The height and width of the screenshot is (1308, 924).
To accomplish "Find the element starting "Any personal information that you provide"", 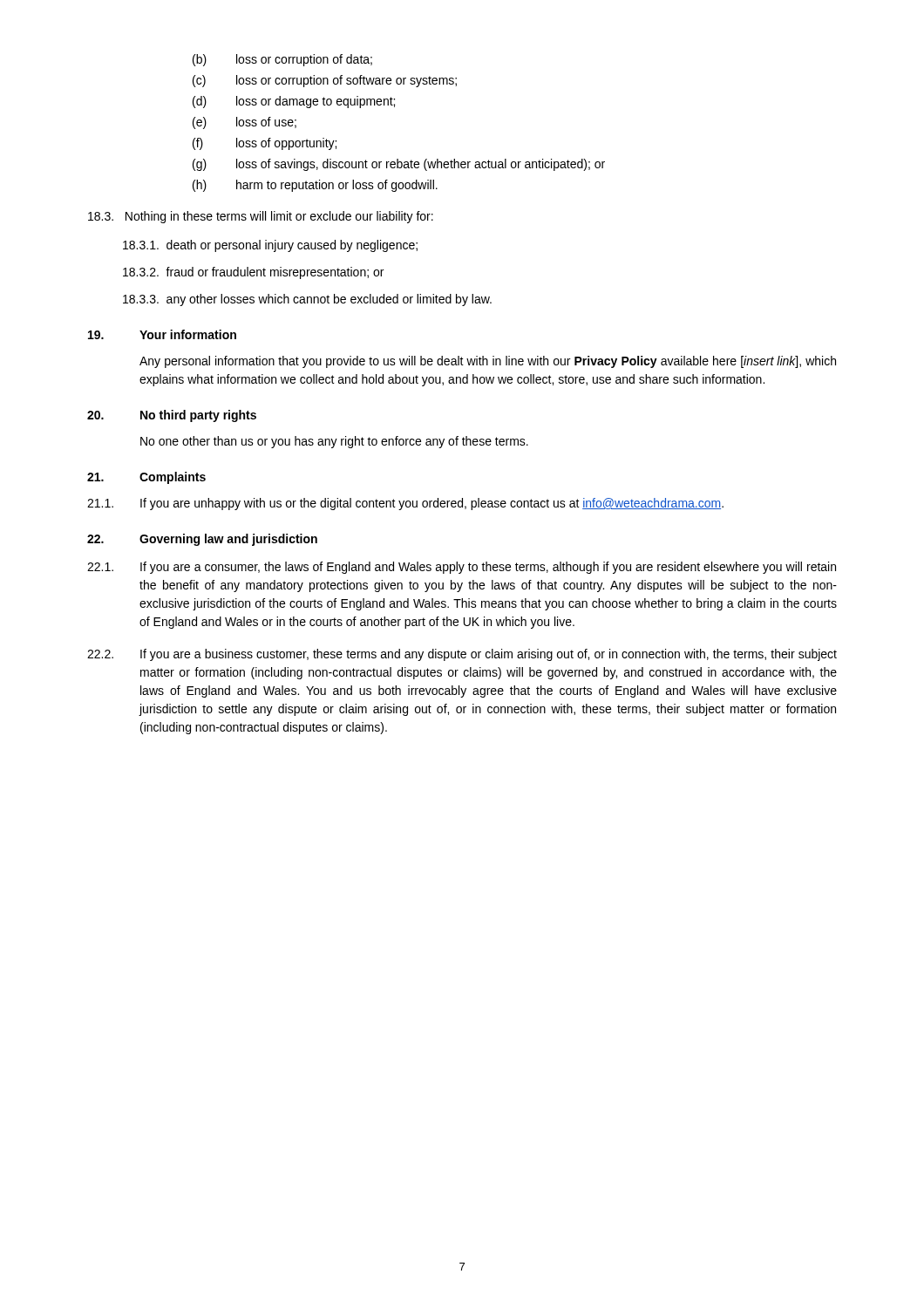I will point(488,370).
